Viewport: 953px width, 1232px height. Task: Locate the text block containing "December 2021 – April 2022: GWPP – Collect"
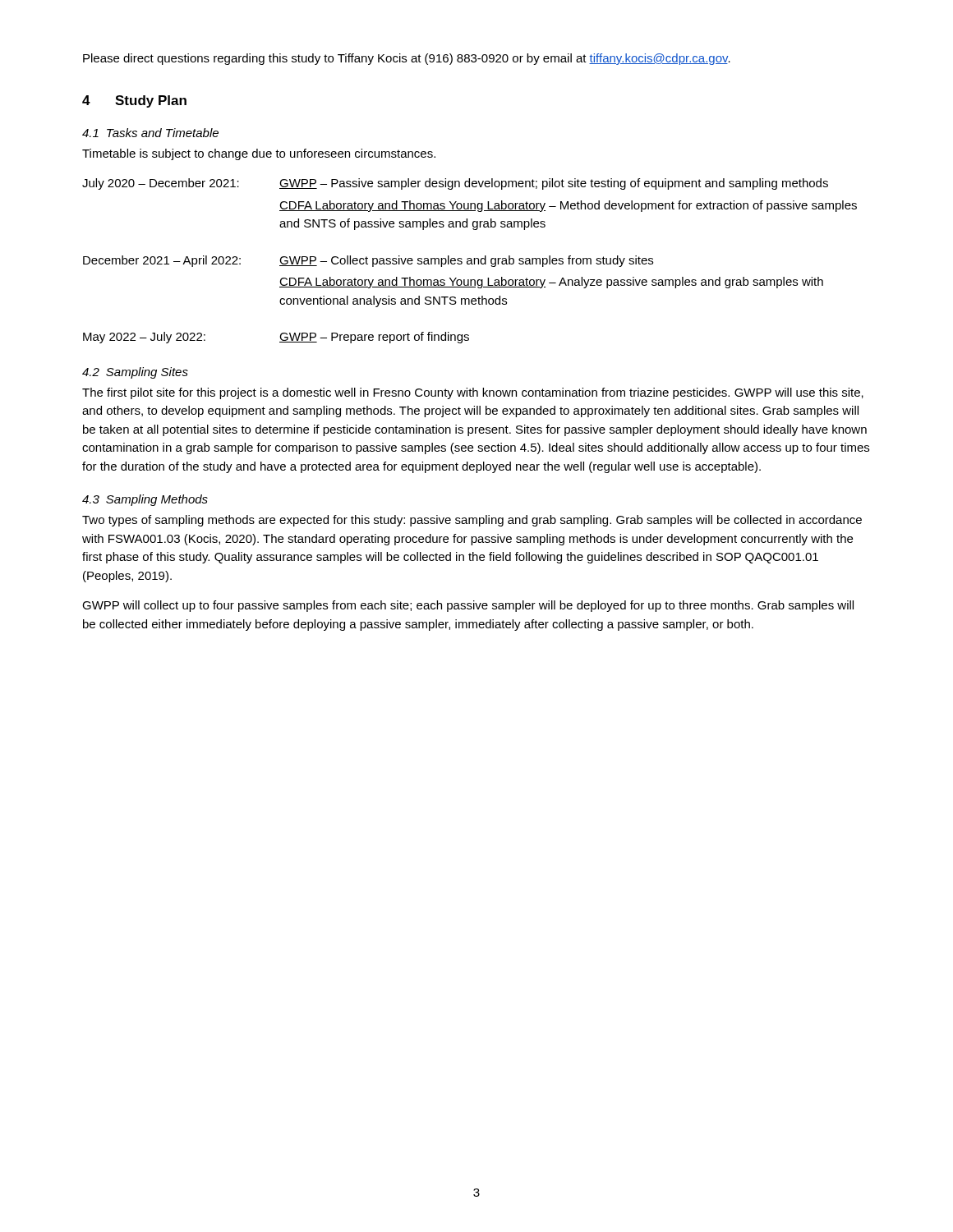(x=476, y=282)
